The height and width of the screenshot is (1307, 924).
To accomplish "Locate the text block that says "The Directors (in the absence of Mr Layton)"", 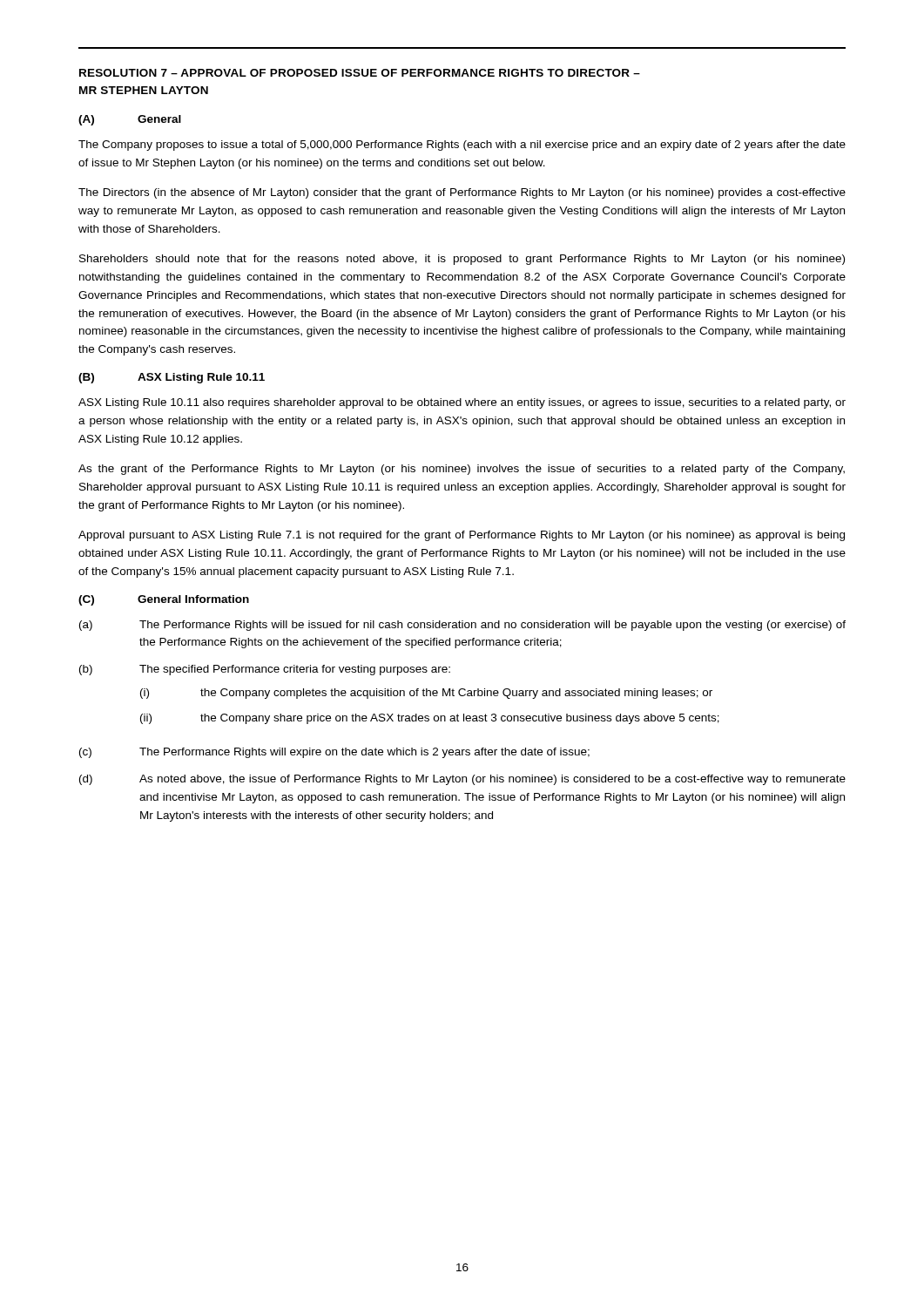I will (462, 210).
